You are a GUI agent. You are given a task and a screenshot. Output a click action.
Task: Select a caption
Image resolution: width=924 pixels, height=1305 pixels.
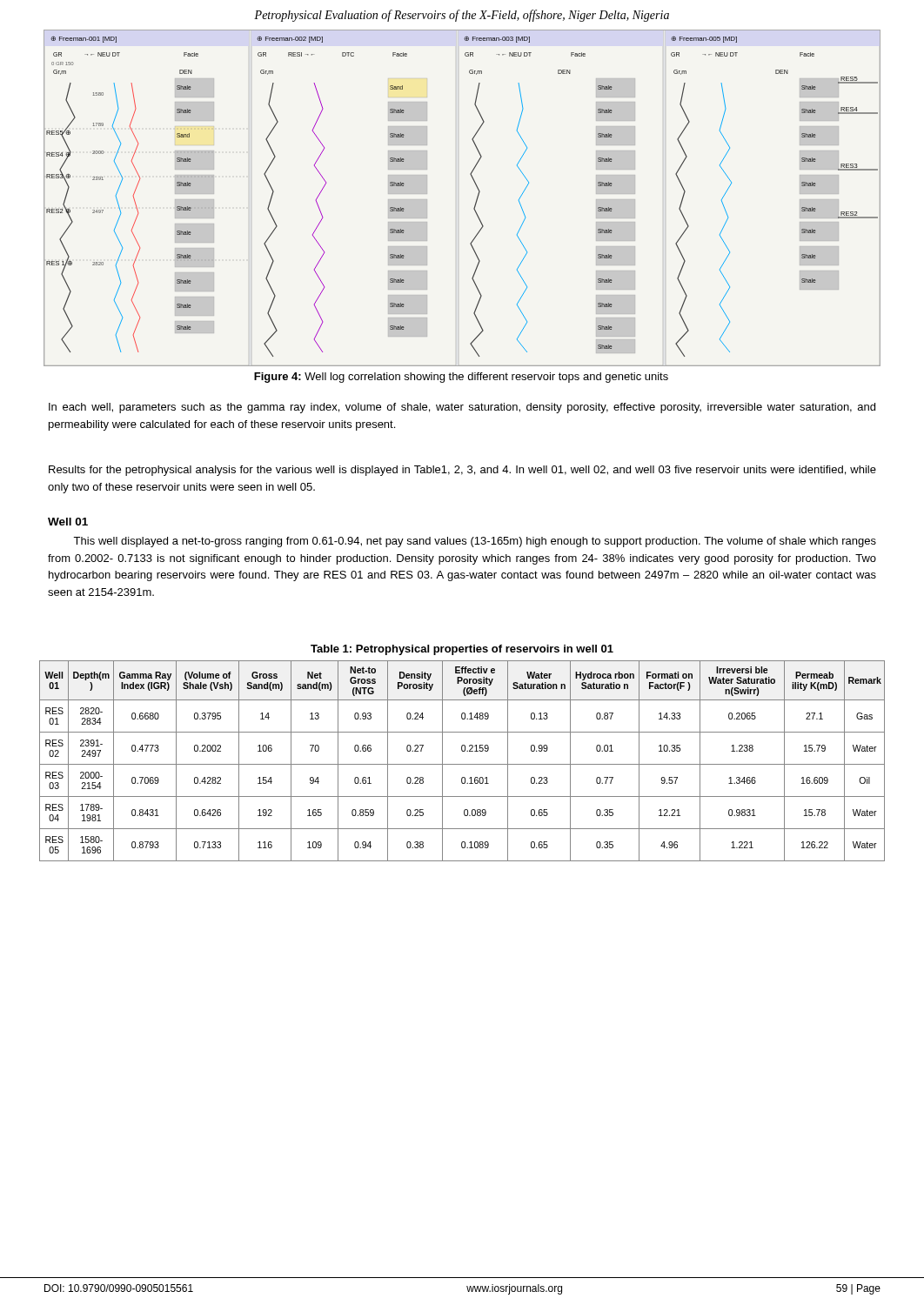click(x=461, y=376)
